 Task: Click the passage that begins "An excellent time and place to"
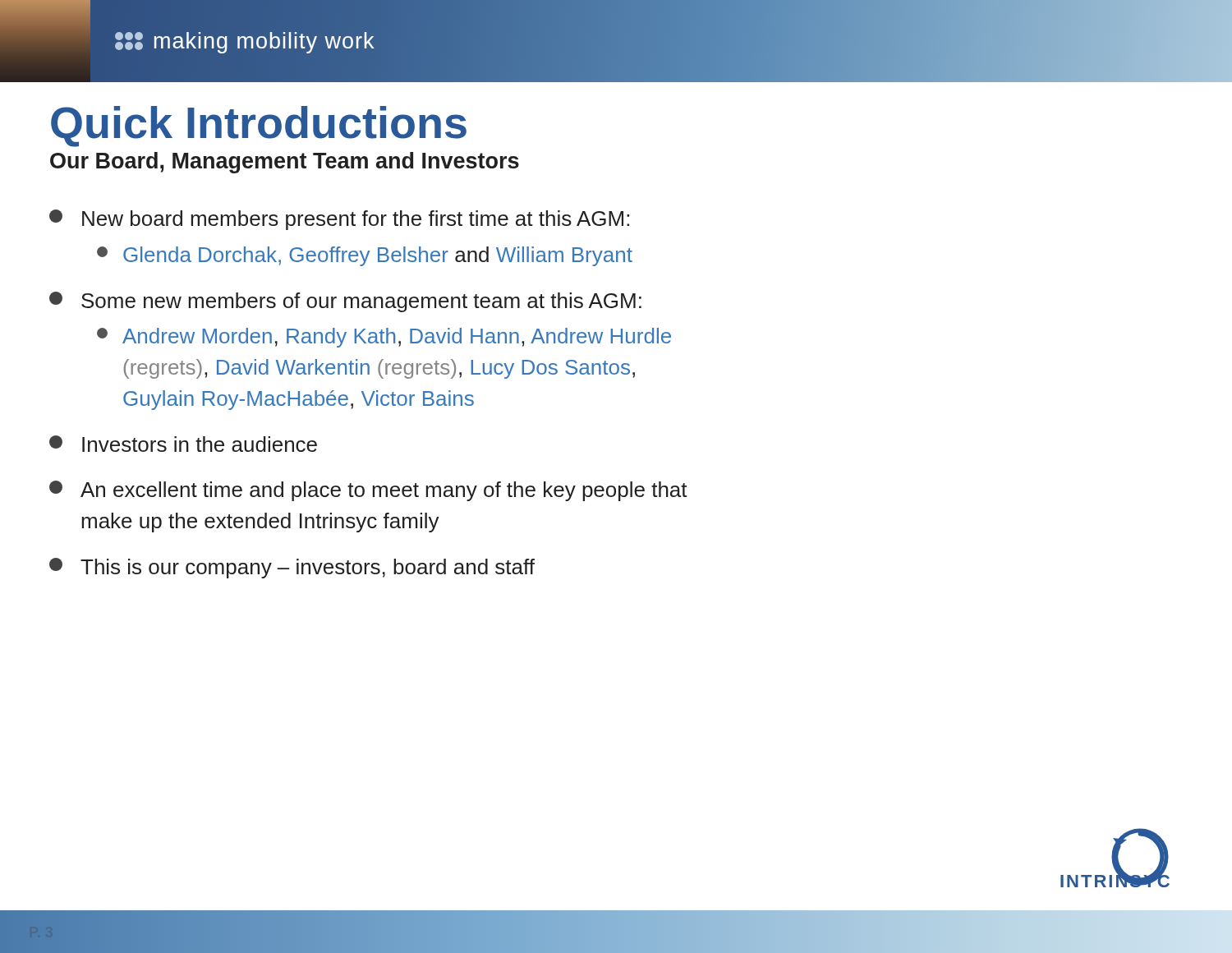pos(368,506)
